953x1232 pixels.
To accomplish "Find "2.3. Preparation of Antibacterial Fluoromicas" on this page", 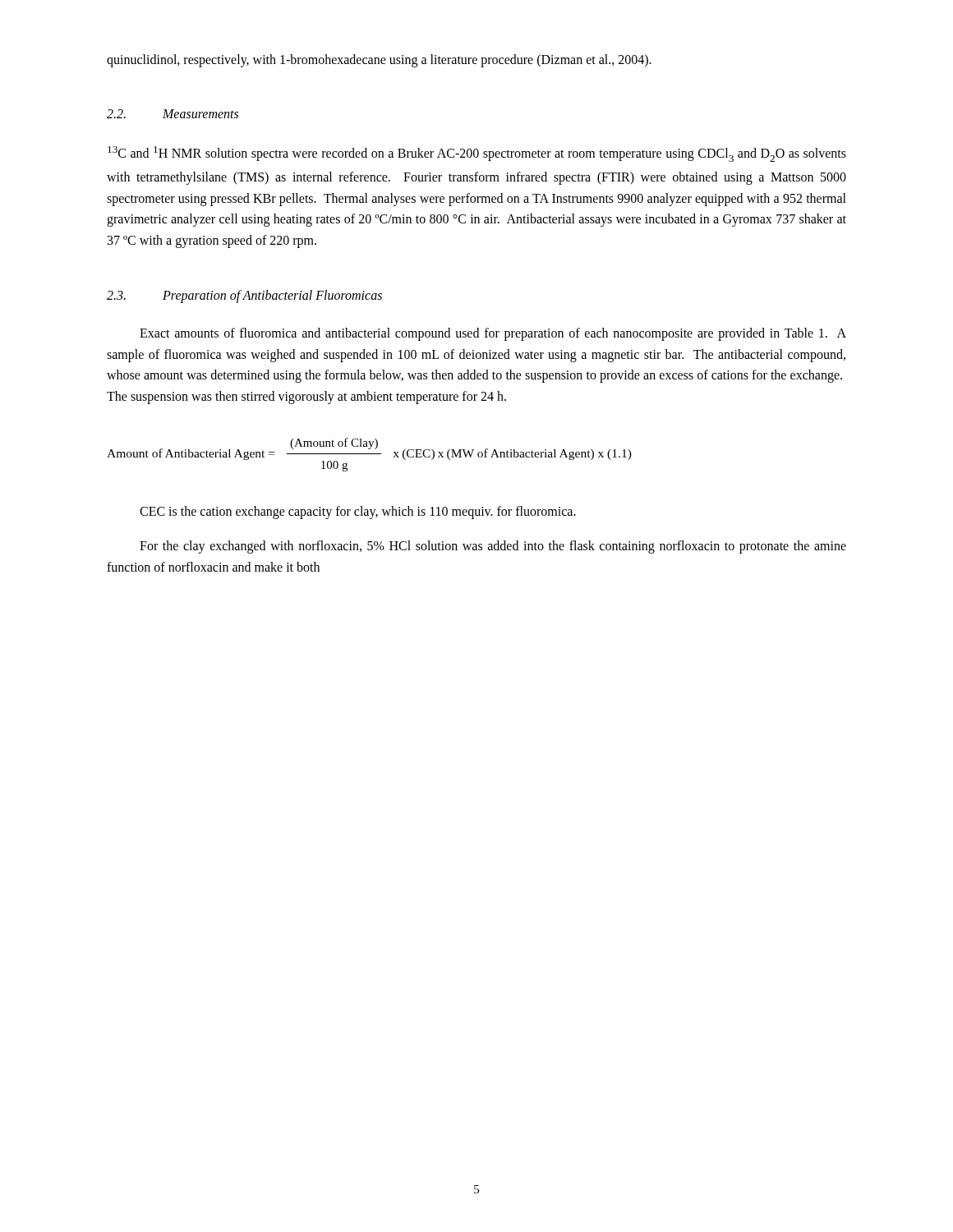I will click(245, 296).
